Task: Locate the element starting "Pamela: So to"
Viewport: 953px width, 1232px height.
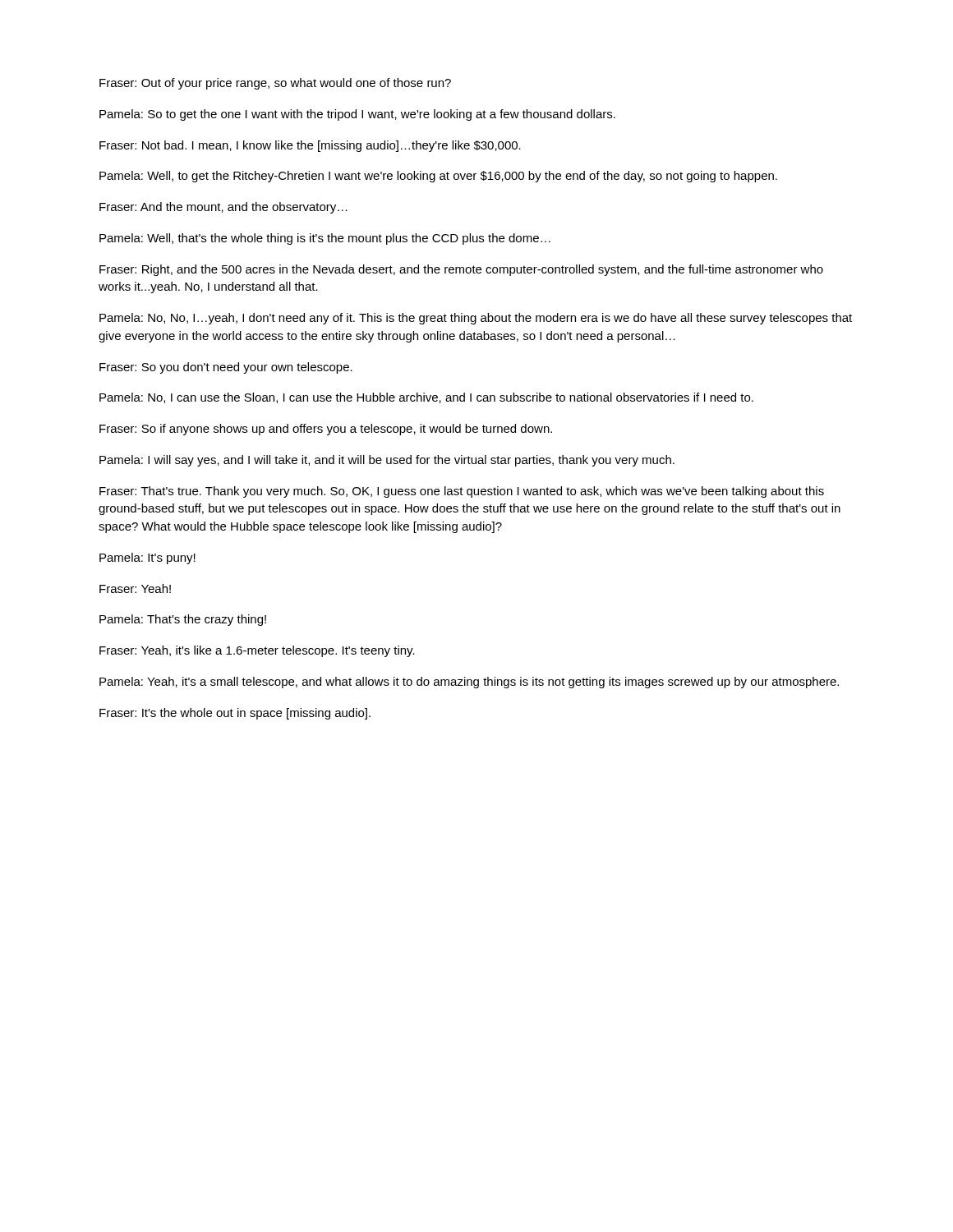Action: click(x=357, y=114)
